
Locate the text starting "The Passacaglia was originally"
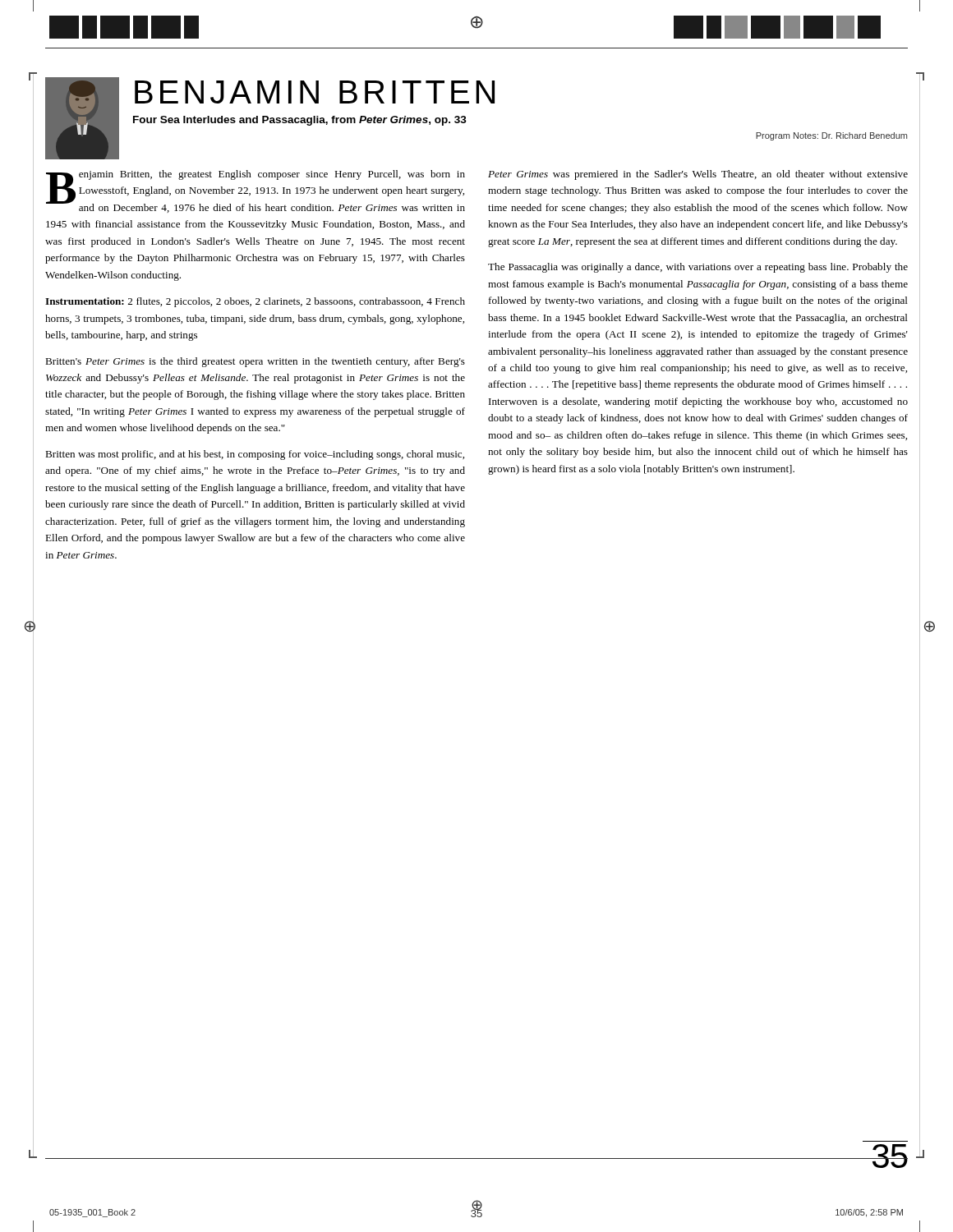click(x=698, y=368)
